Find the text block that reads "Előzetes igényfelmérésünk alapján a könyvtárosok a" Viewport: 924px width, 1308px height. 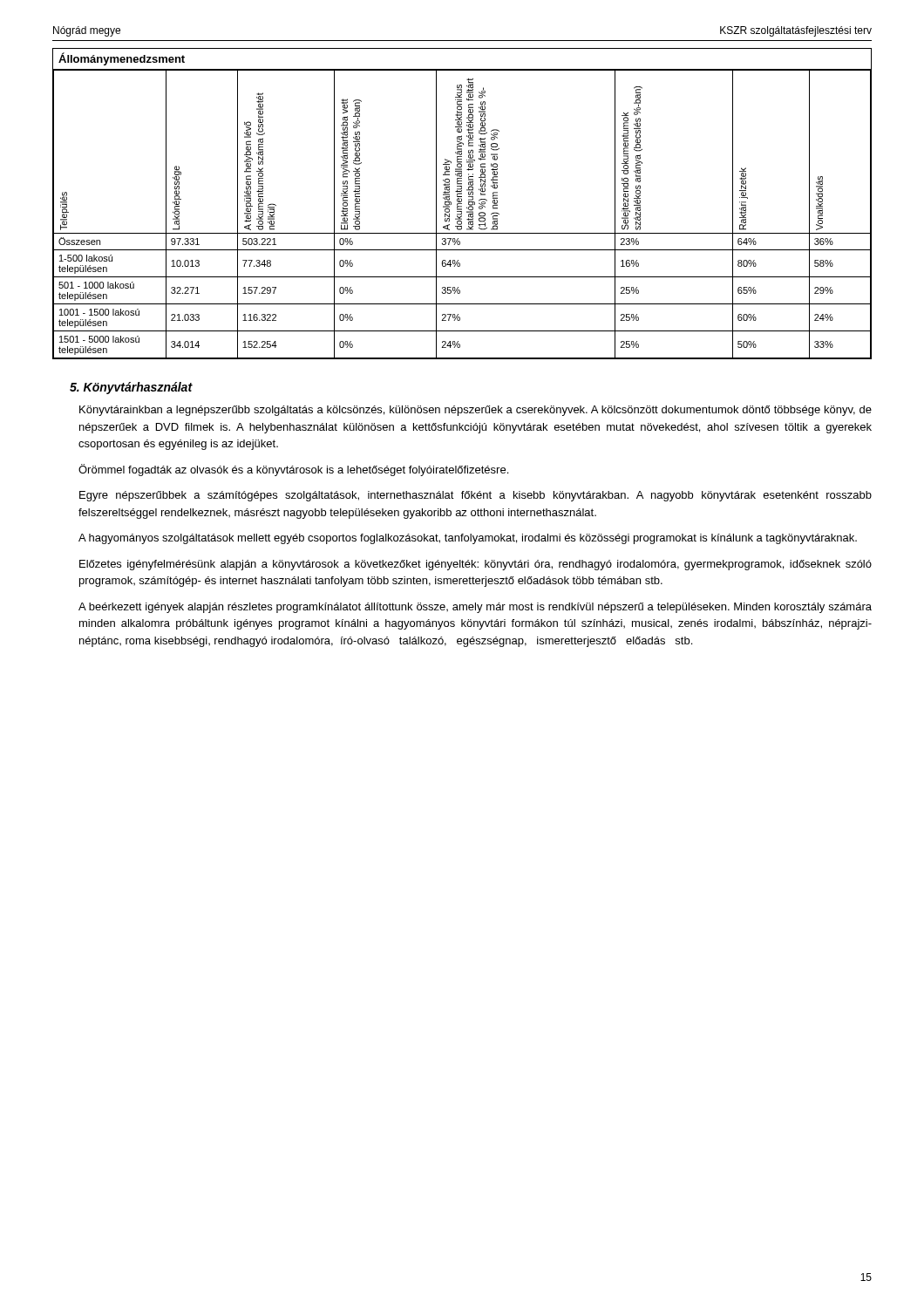tap(475, 572)
